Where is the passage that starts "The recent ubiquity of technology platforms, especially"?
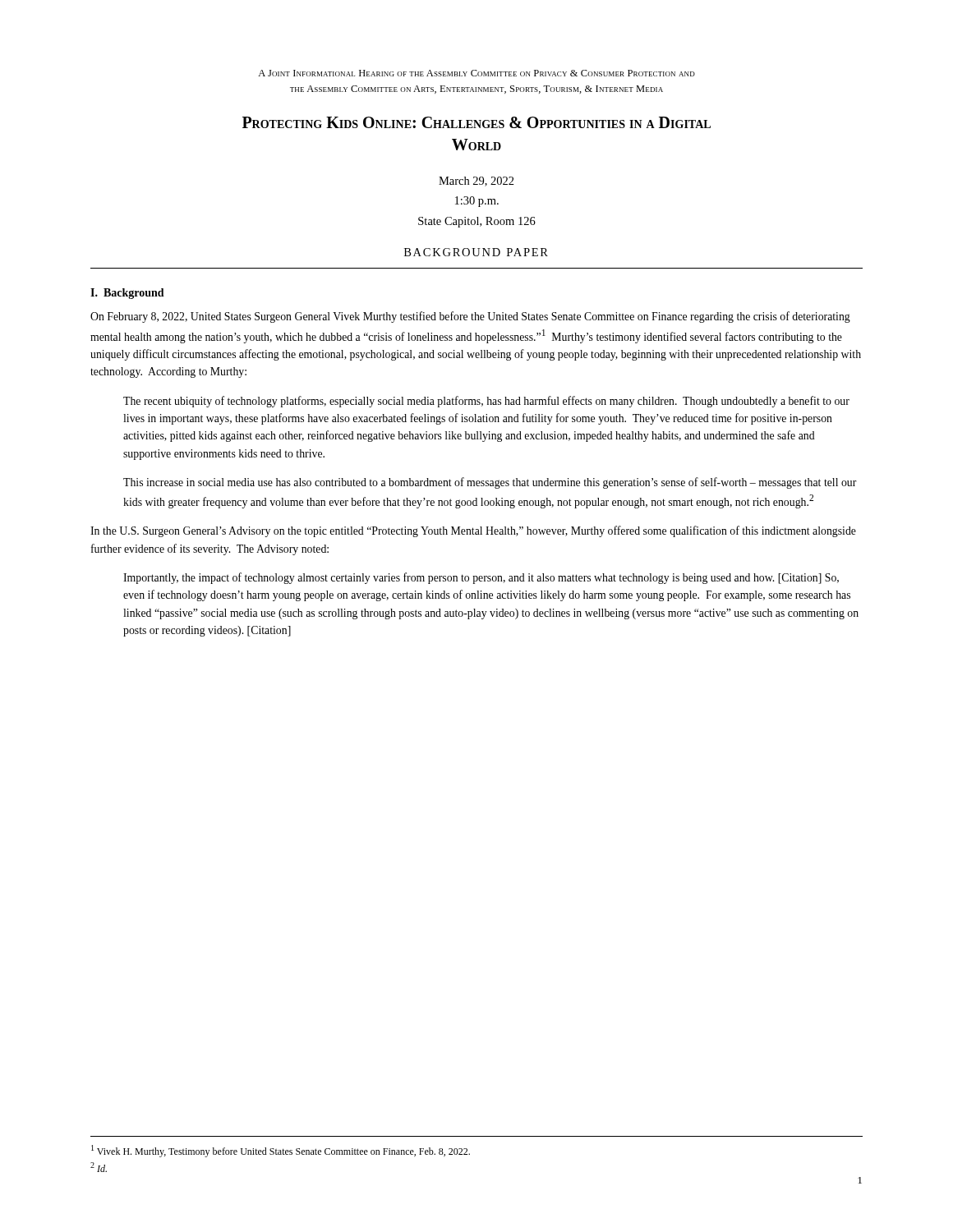This screenshot has width=953, height=1232. pos(486,427)
